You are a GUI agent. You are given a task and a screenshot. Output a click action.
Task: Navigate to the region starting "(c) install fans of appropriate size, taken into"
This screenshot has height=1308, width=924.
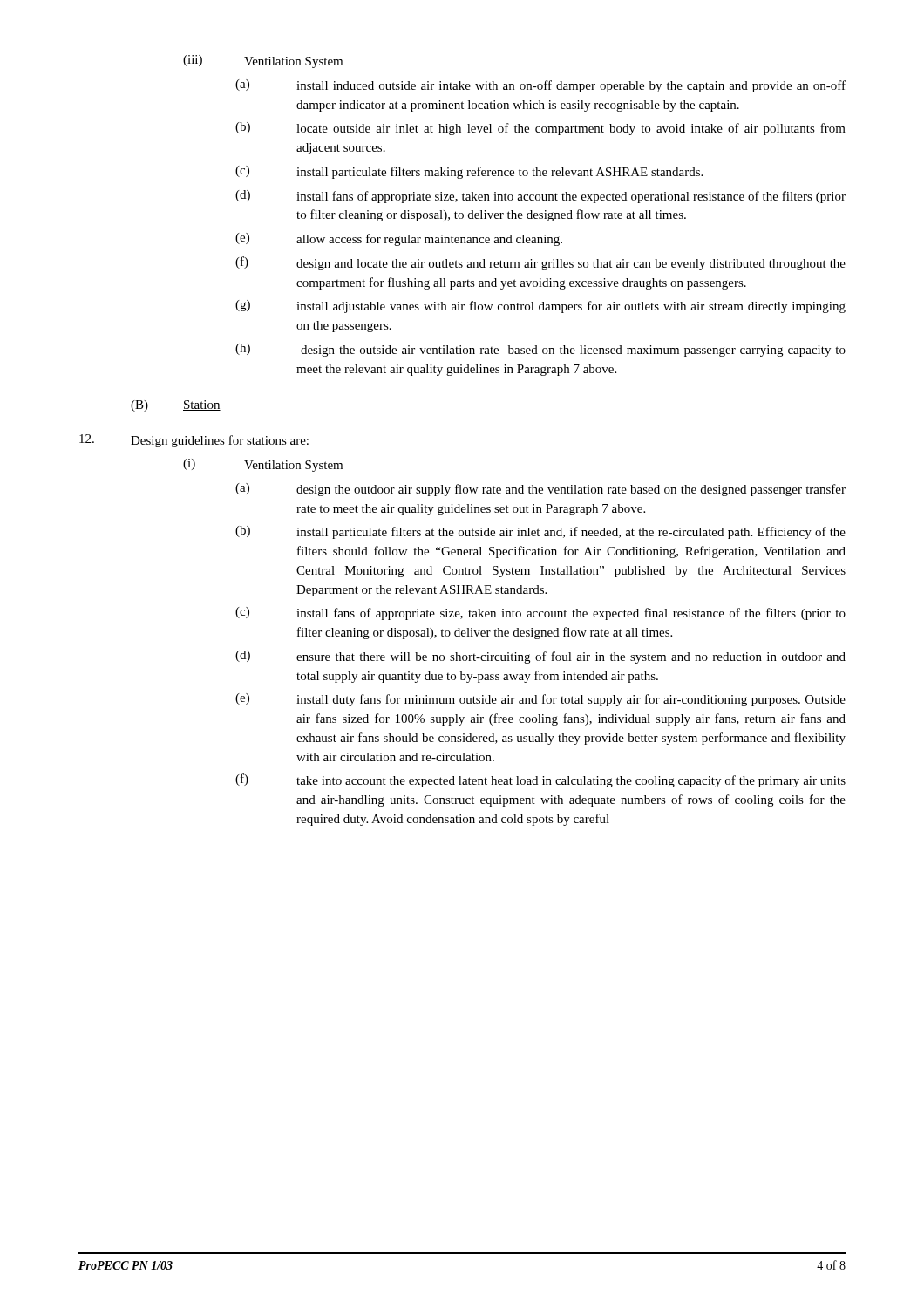click(x=540, y=624)
